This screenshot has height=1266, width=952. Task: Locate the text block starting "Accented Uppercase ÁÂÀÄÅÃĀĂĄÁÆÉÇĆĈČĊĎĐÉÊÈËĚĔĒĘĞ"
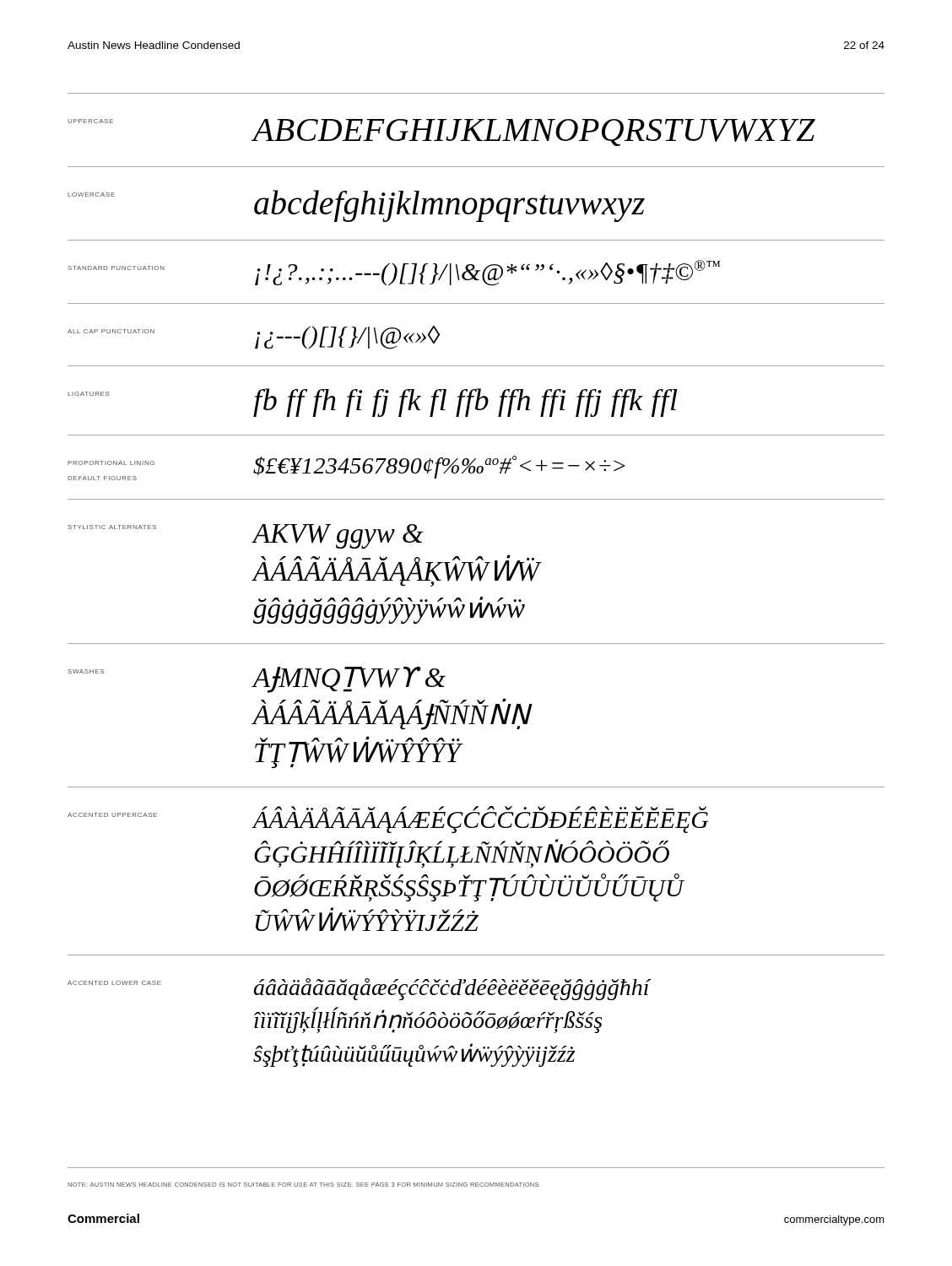coord(476,871)
